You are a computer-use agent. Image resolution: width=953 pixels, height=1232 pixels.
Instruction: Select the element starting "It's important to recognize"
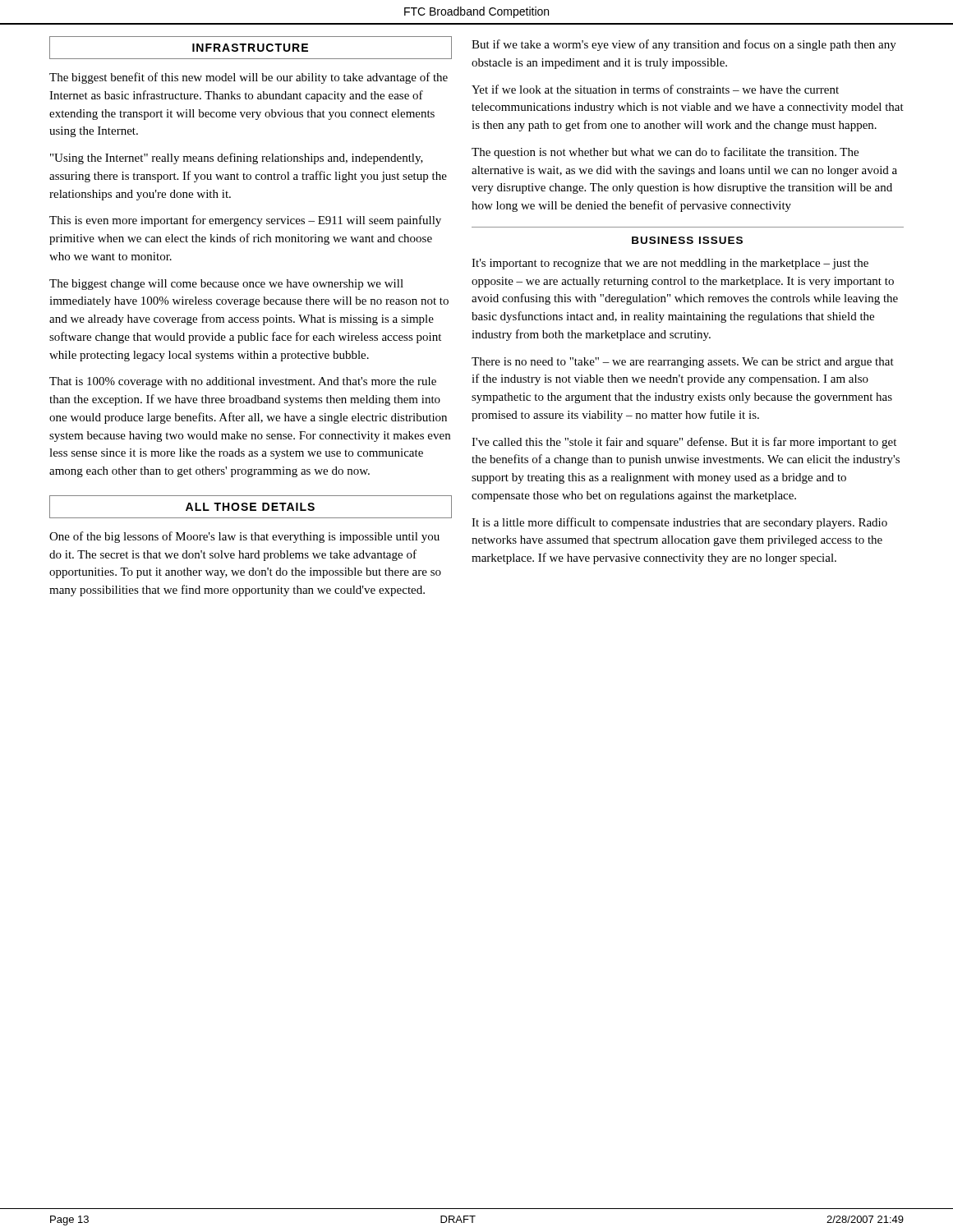click(x=685, y=298)
